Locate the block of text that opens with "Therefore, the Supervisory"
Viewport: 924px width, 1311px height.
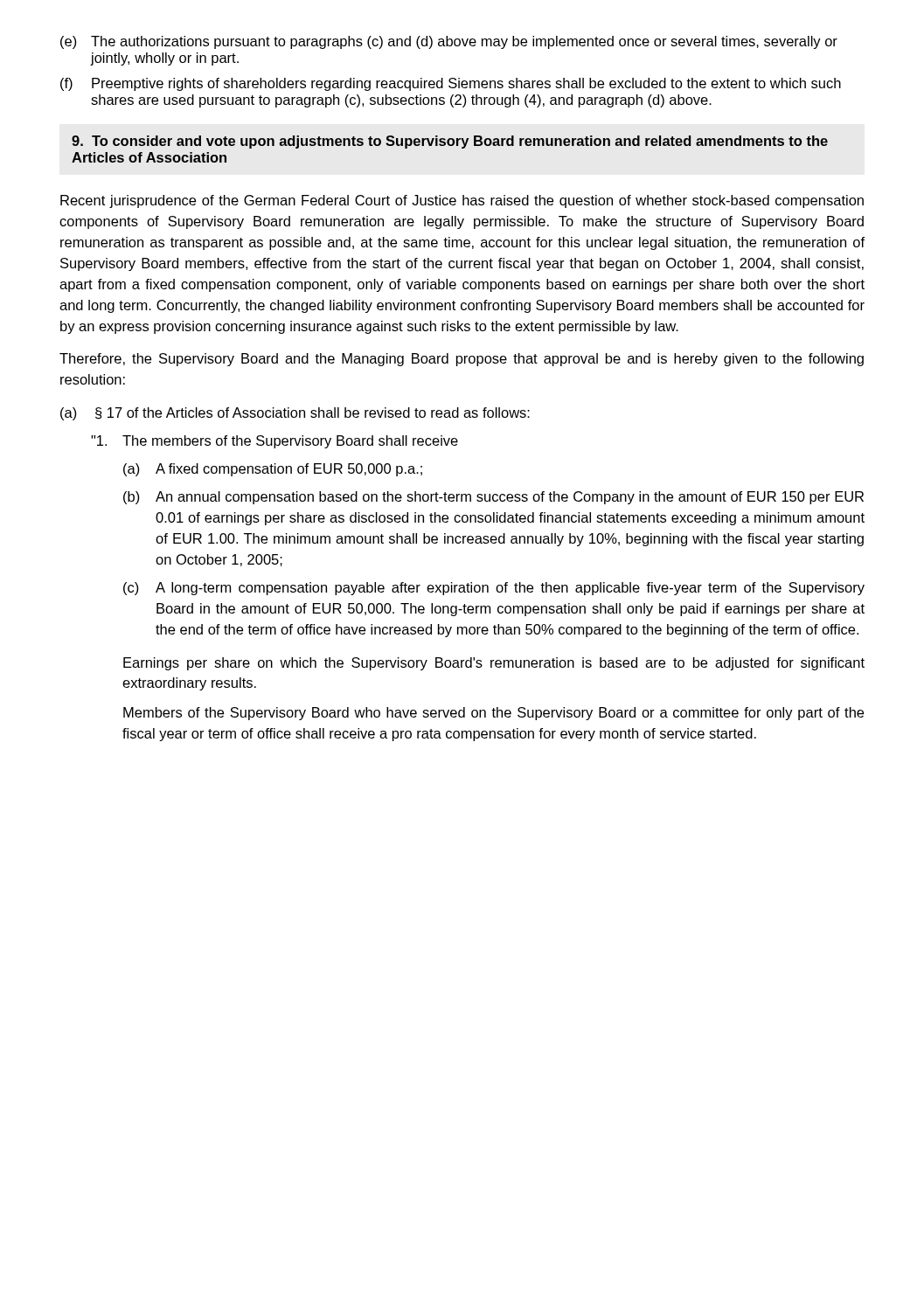coord(462,369)
